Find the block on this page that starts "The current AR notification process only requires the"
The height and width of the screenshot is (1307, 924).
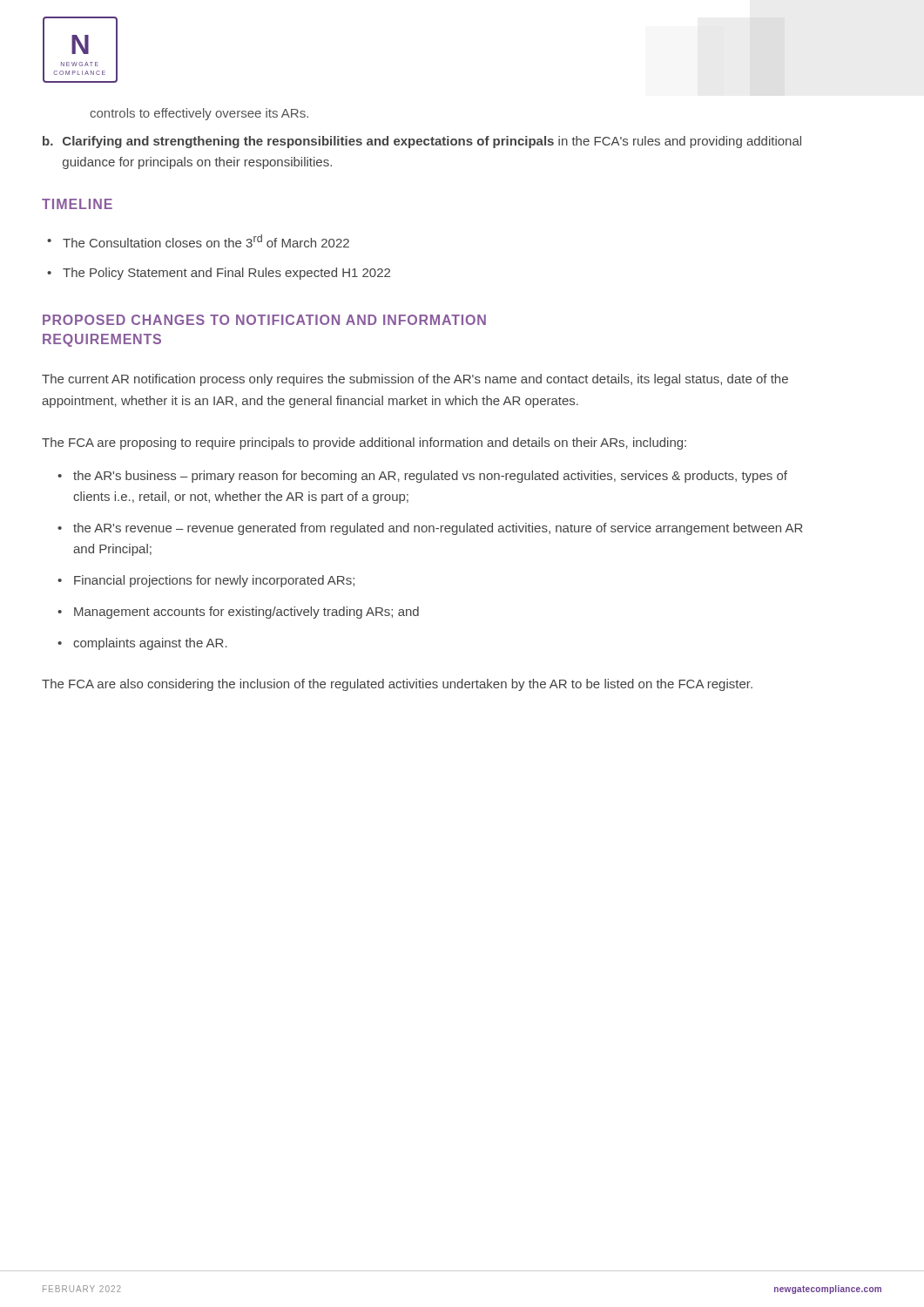pyautogui.click(x=415, y=390)
